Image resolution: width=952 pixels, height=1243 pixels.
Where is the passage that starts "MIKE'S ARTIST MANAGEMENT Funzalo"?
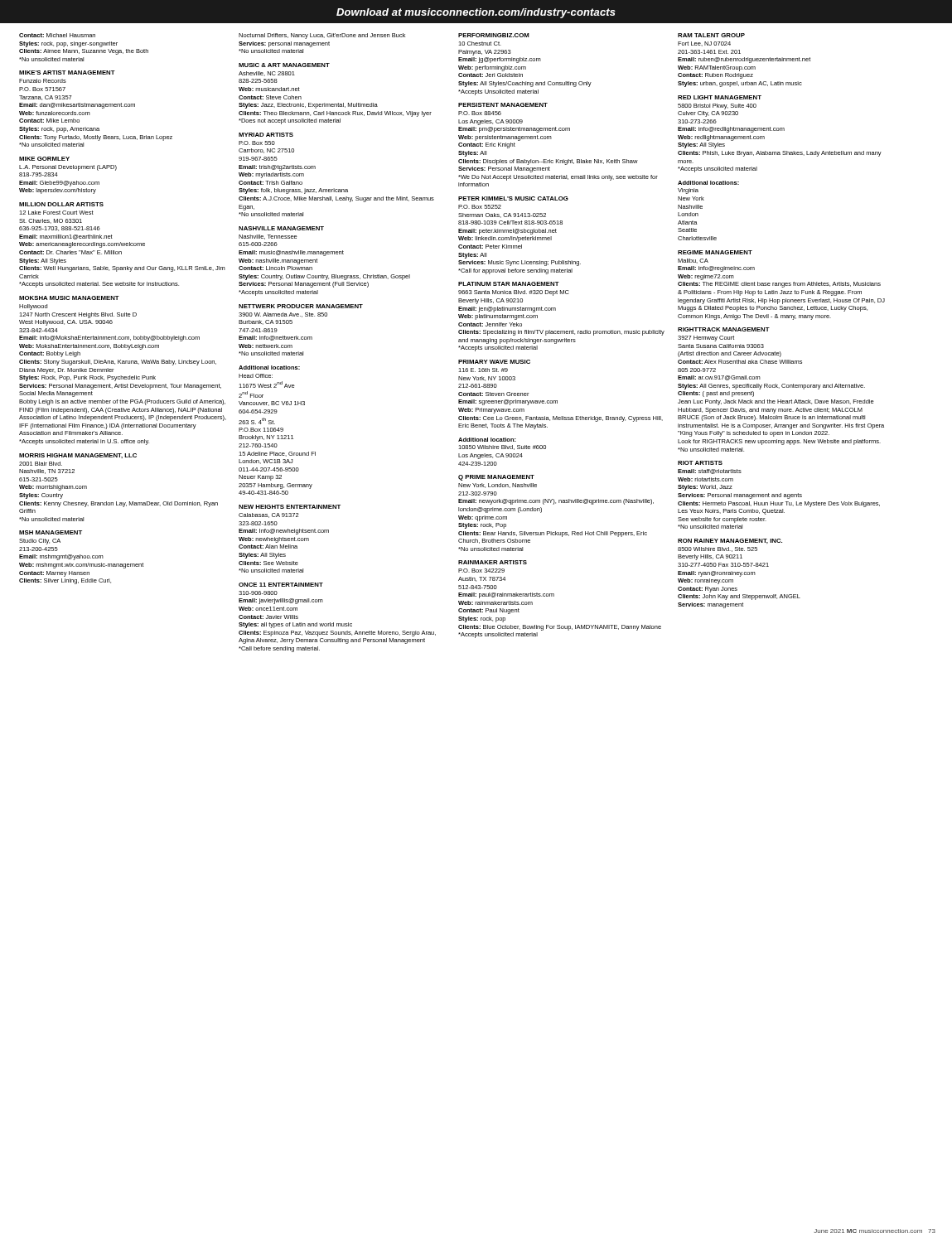click(x=123, y=109)
